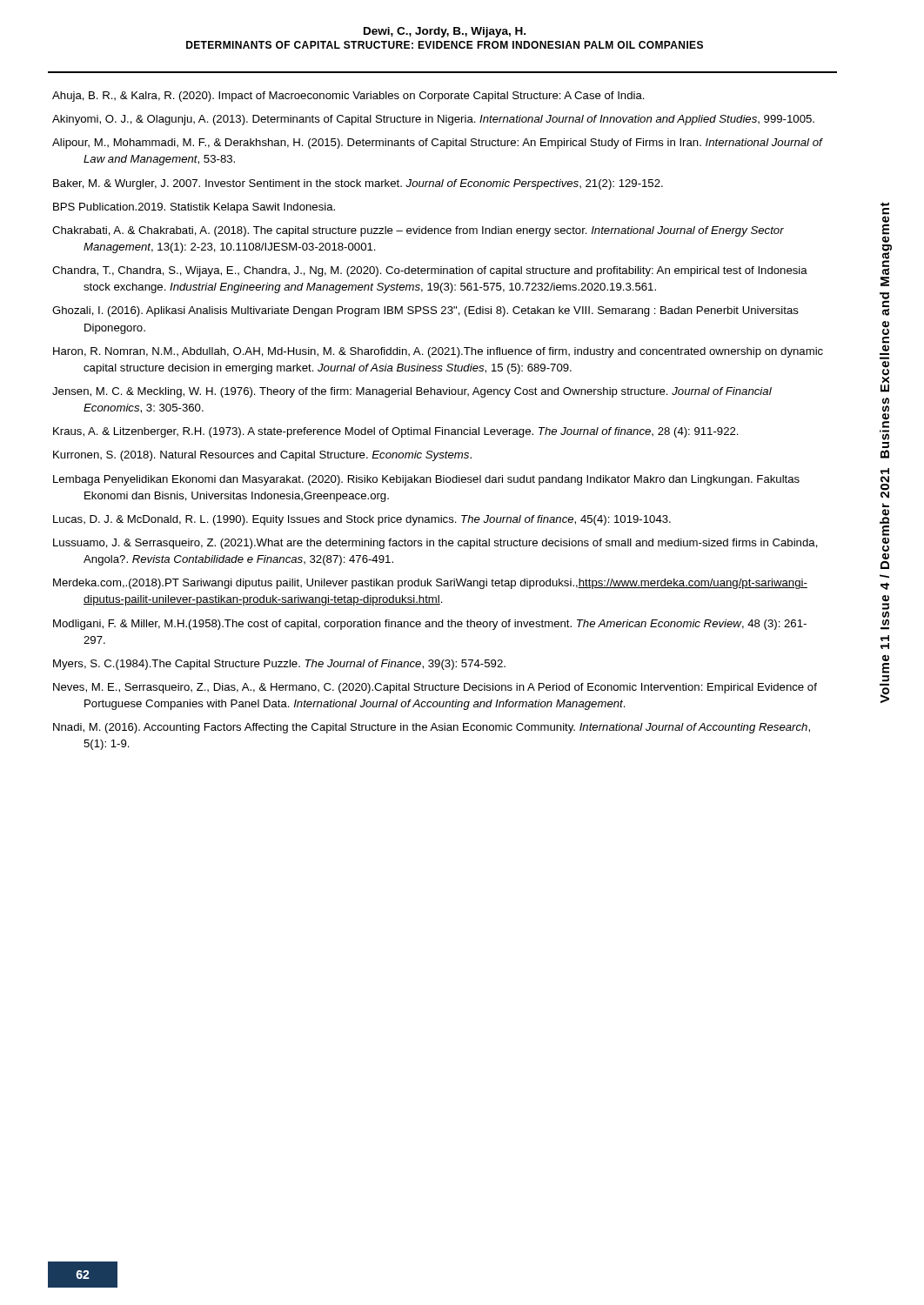The image size is (924, 1305).
Task: Locate the block of text that opens with "Akinyomi, O. J.,"
Action: 434,119
